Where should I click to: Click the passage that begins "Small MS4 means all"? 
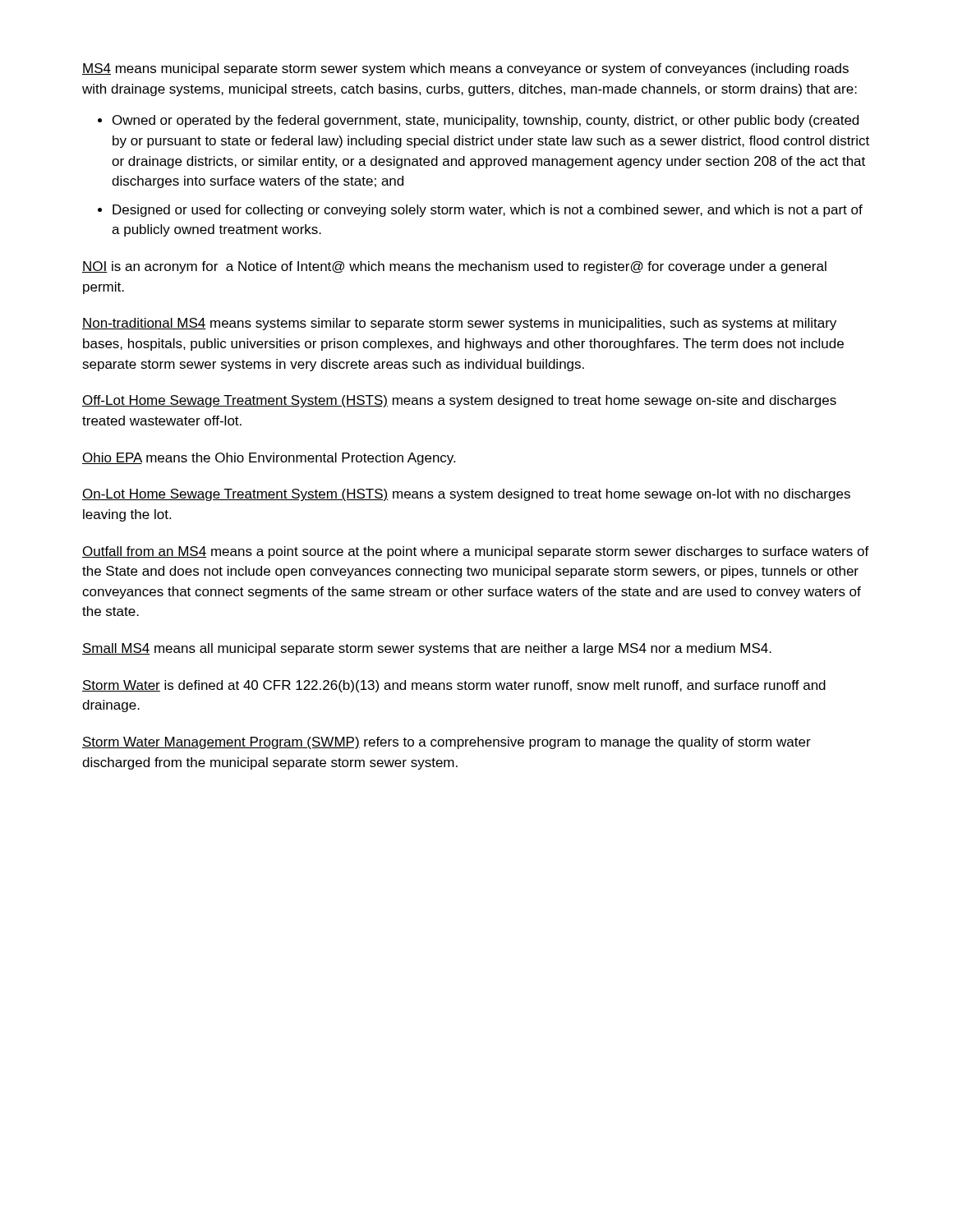coord(427,649)
